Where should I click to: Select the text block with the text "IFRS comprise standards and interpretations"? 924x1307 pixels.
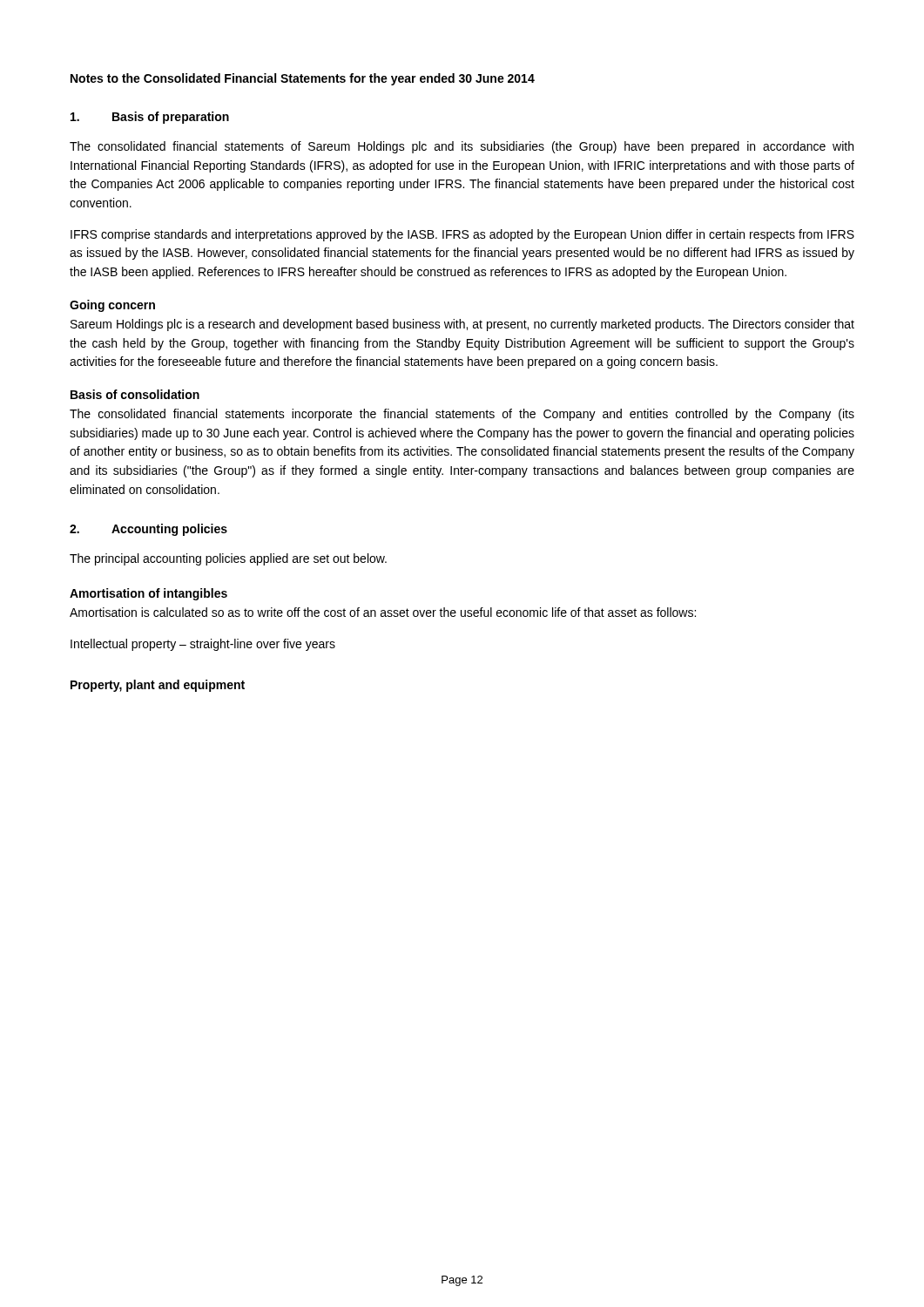point(462,253)
